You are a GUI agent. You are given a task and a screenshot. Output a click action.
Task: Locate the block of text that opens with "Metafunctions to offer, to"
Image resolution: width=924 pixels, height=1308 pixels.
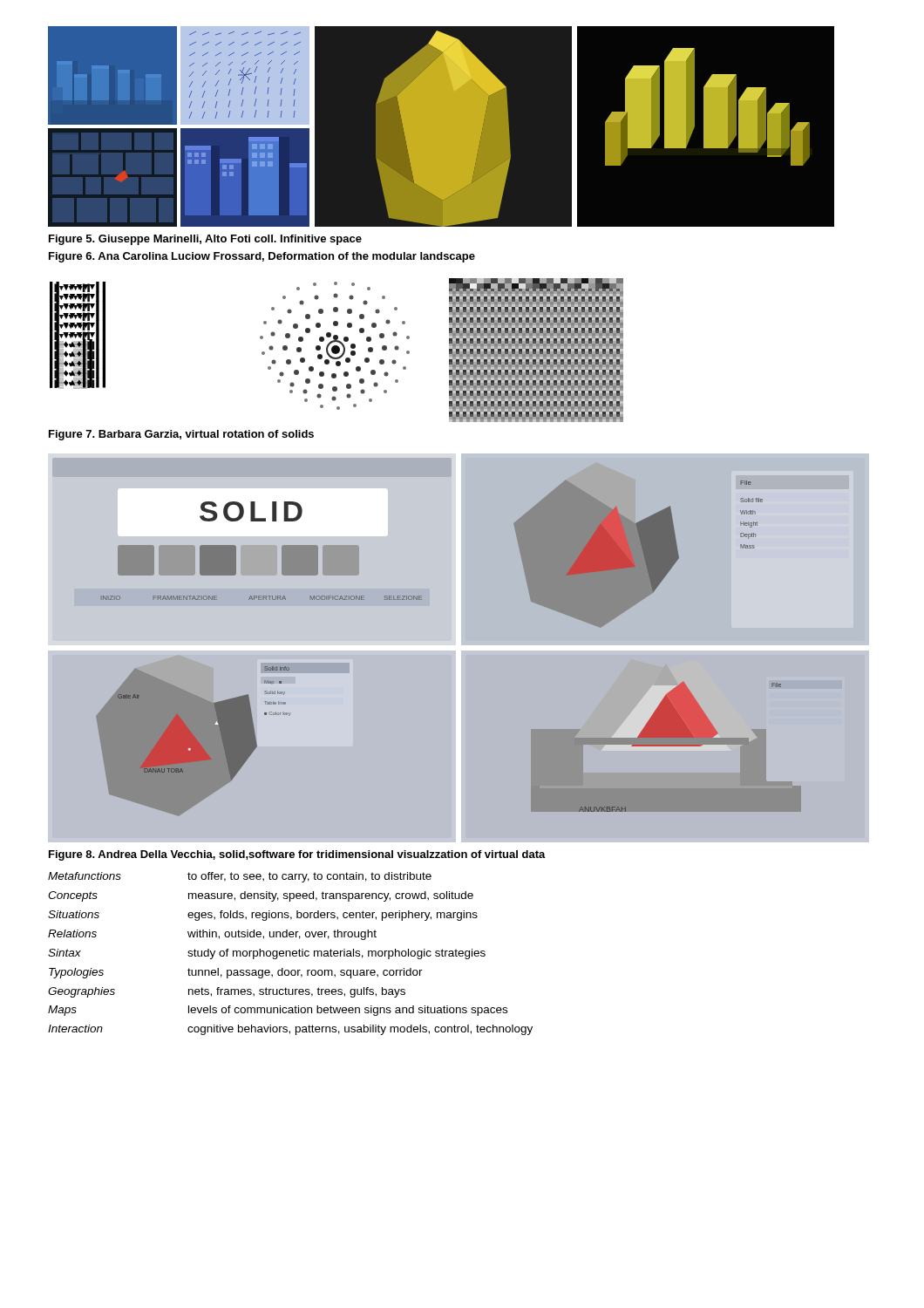pyautogui.click(x=240, y=877)
